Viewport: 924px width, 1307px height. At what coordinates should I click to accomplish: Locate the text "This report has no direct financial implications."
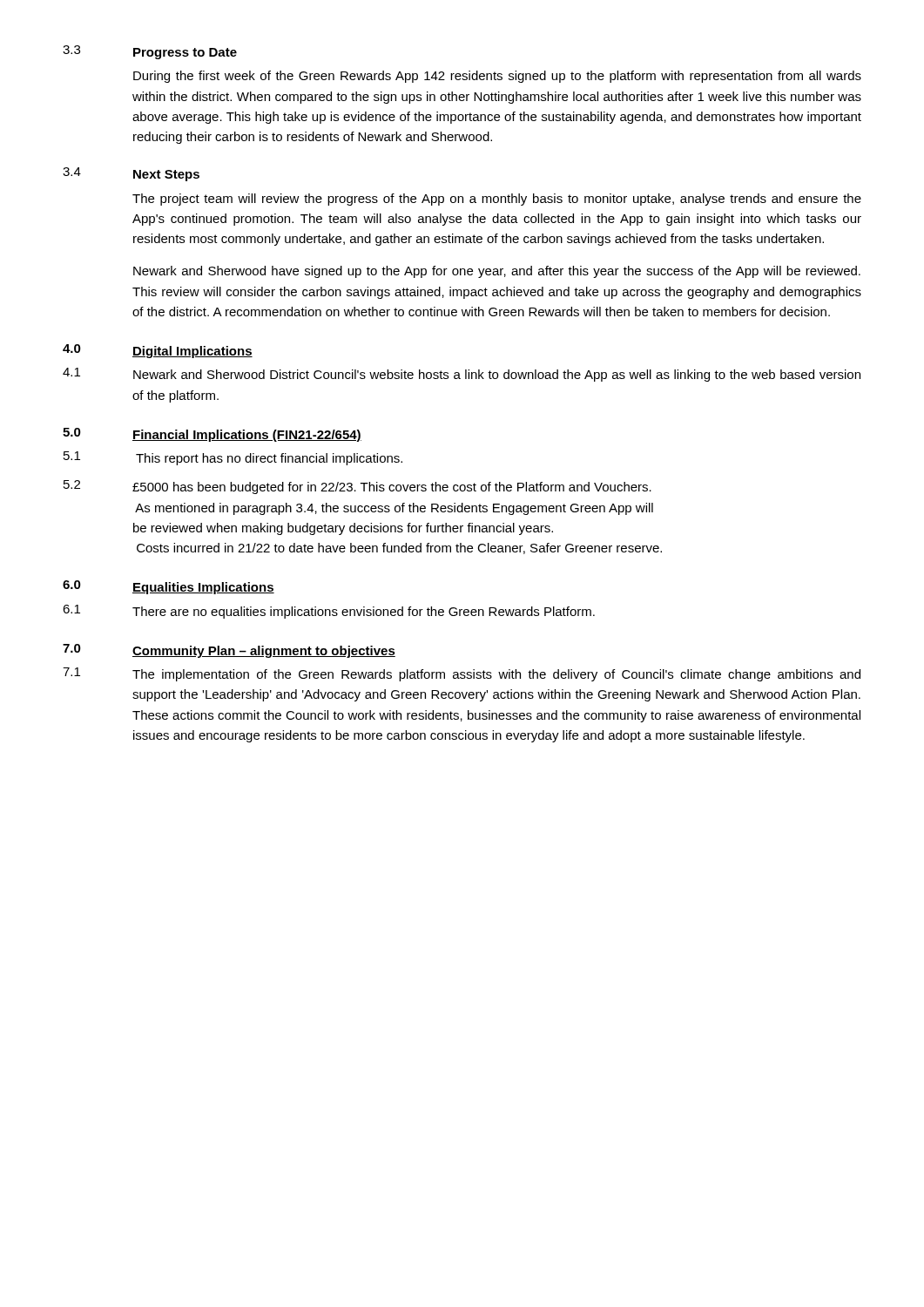(x=268, y=458)
